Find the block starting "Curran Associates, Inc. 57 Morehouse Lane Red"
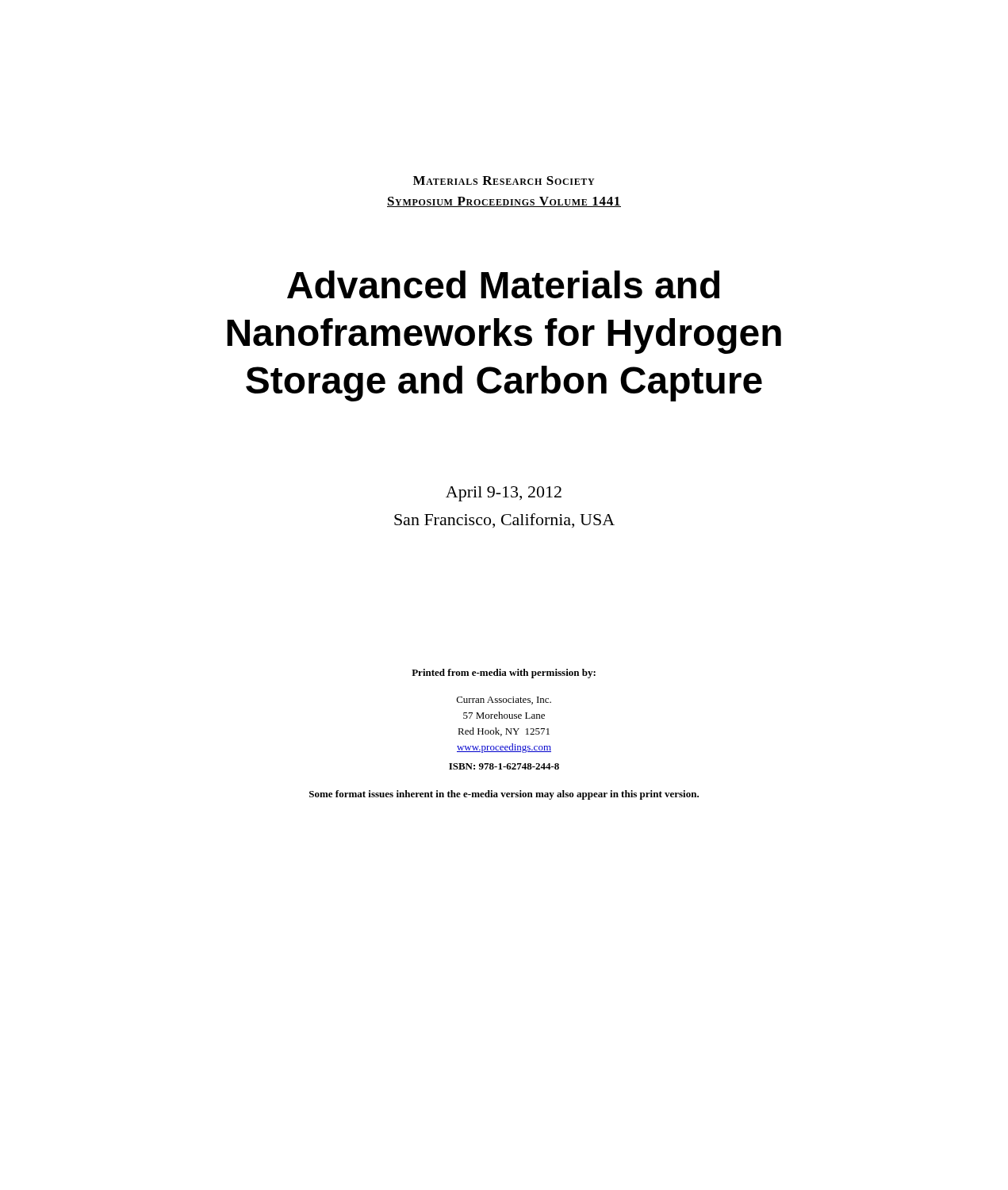The image size is (1008, 1190). point(504,723)
